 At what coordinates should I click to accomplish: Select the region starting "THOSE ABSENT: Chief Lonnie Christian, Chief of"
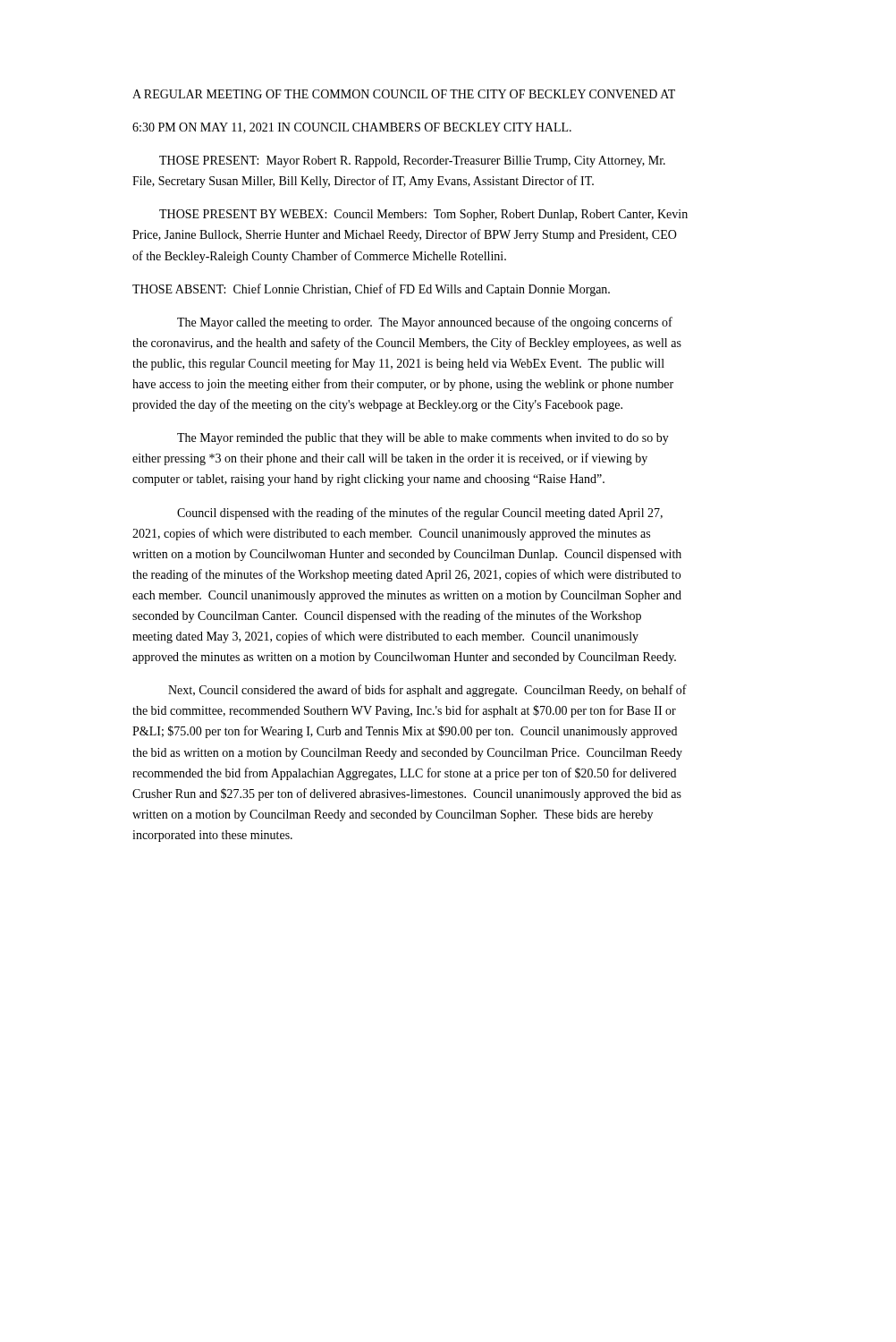[452, 289]
